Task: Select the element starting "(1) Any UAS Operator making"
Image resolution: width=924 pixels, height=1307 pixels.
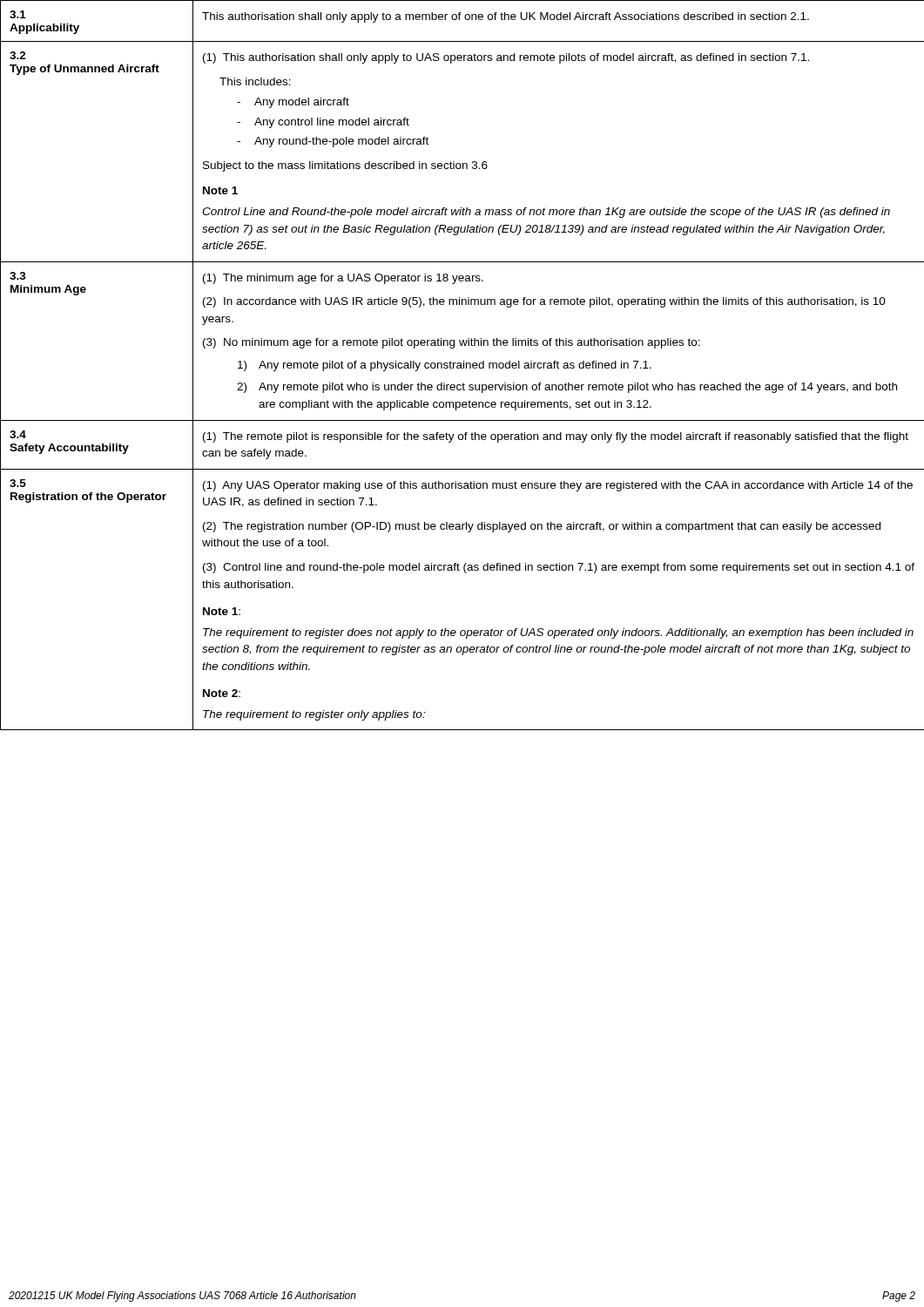Action: (558, 486)
